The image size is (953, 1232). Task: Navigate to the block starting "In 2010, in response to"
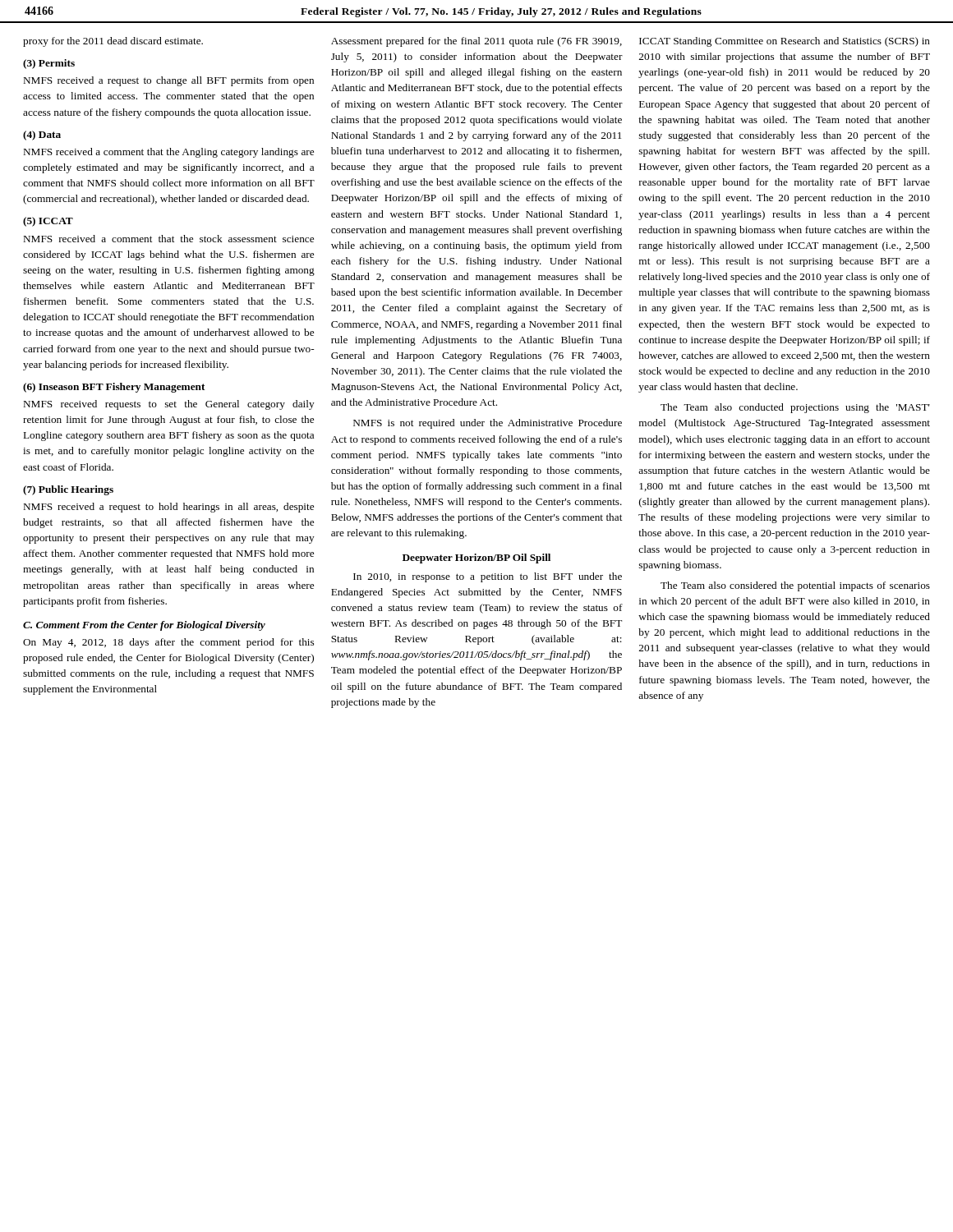click(x=476, y=639)
